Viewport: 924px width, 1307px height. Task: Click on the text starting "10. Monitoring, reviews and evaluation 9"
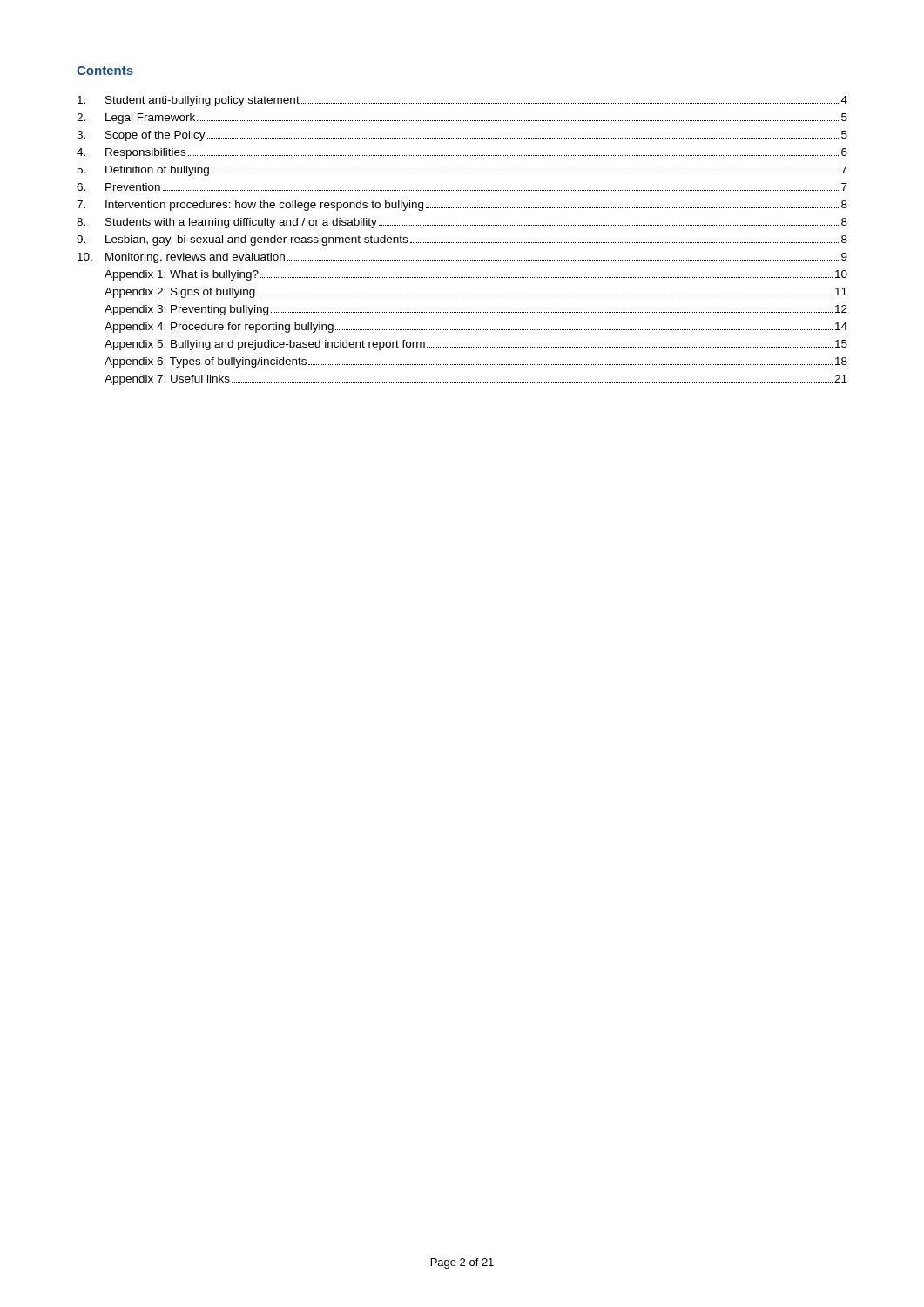(x=462, y=257)
